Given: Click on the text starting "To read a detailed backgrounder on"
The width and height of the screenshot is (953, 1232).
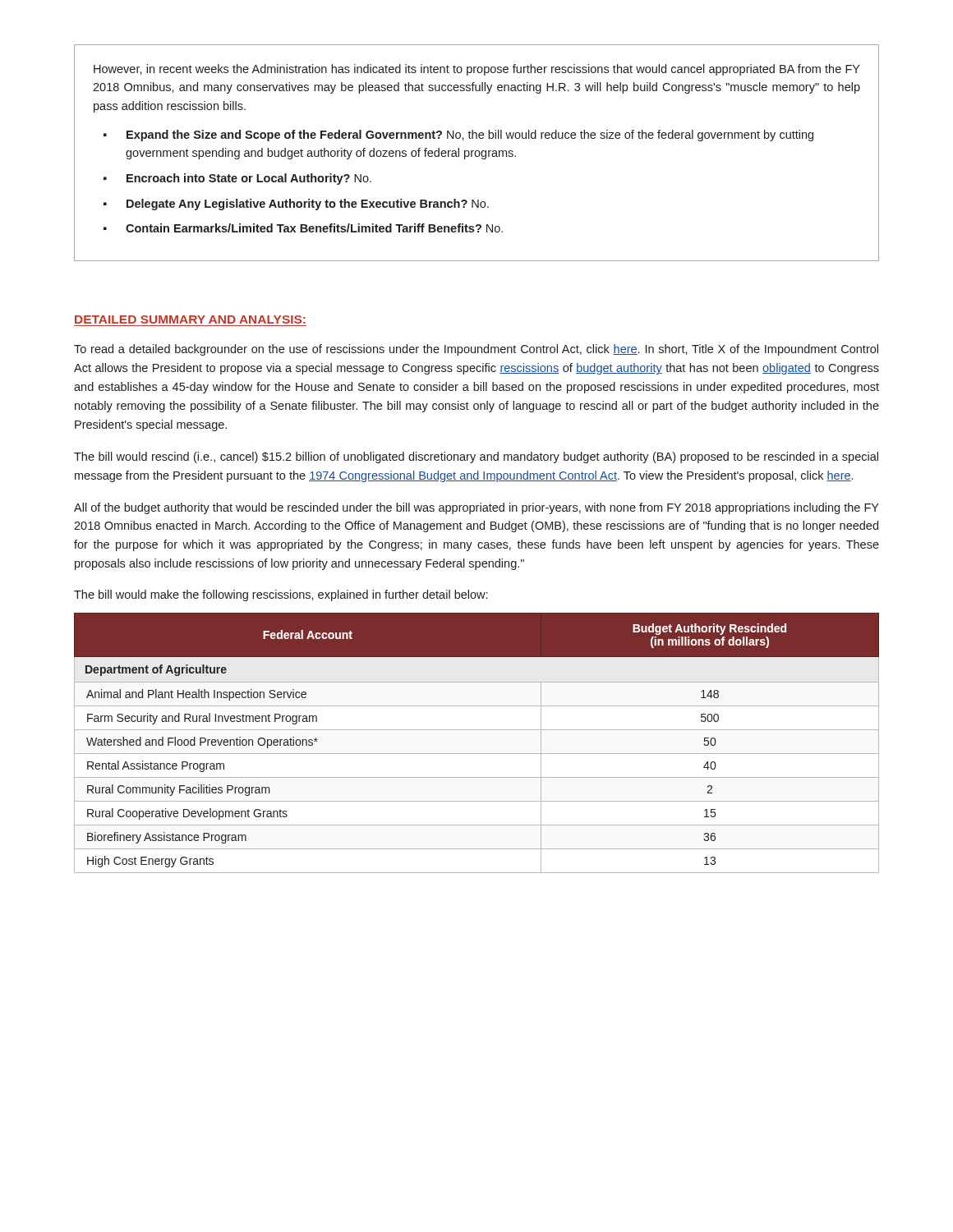Looking at the screenshot, I should point(476,387).
